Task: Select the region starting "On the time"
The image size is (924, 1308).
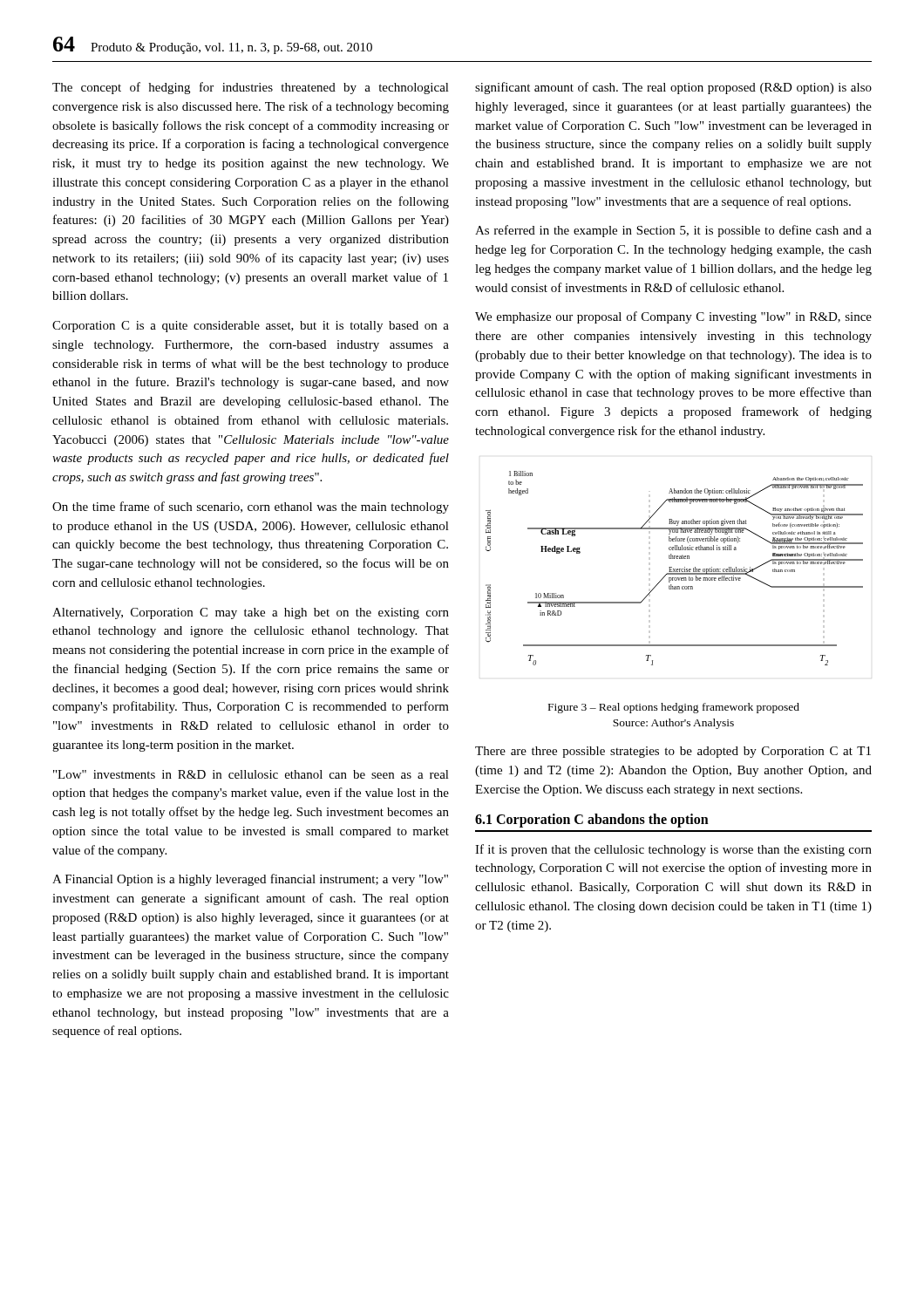Action: tap(251, 545)
